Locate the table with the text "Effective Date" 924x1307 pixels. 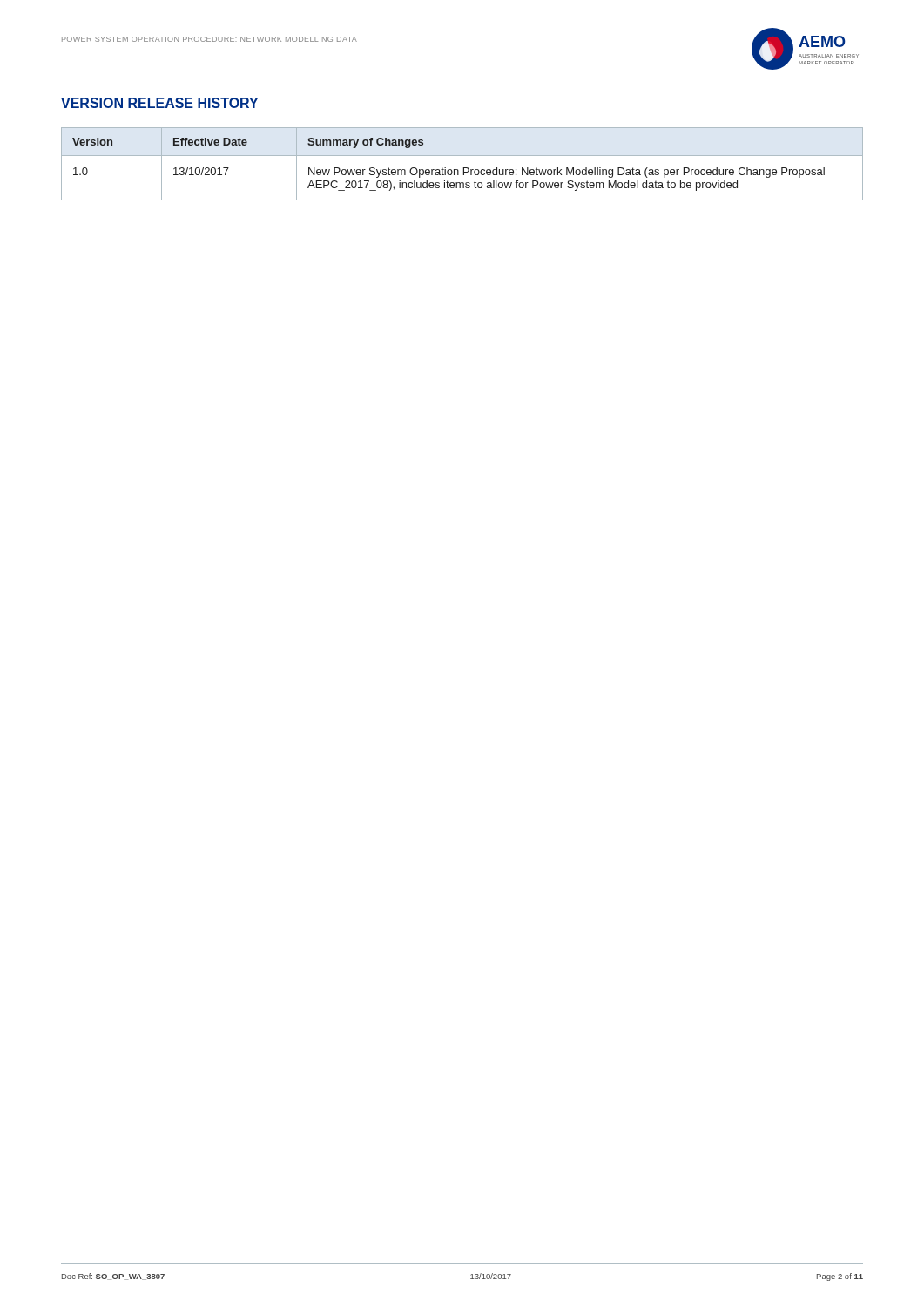point(462,164)
